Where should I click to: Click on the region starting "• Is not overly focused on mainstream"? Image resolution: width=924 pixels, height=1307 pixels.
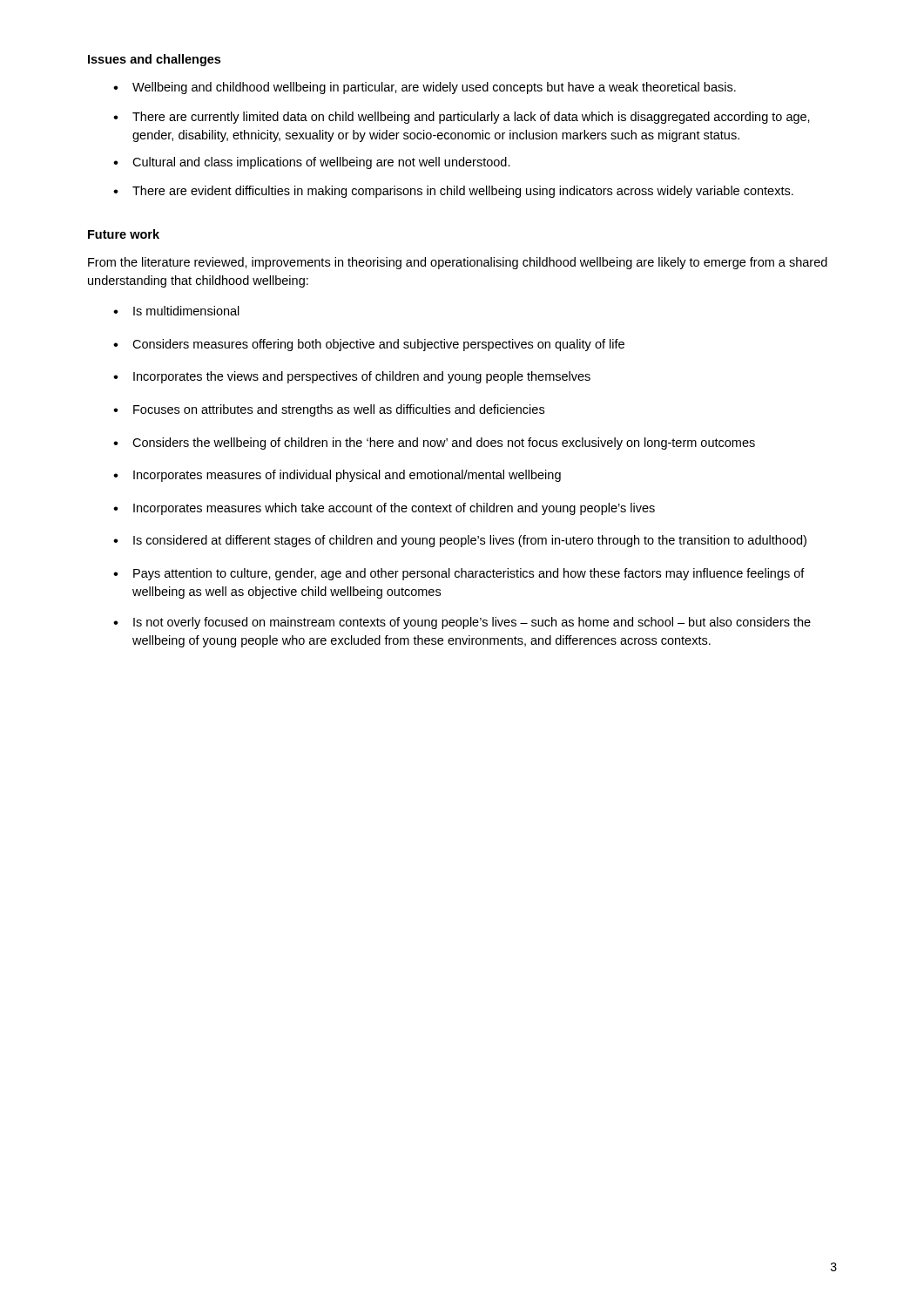click(x=475, y=632)
